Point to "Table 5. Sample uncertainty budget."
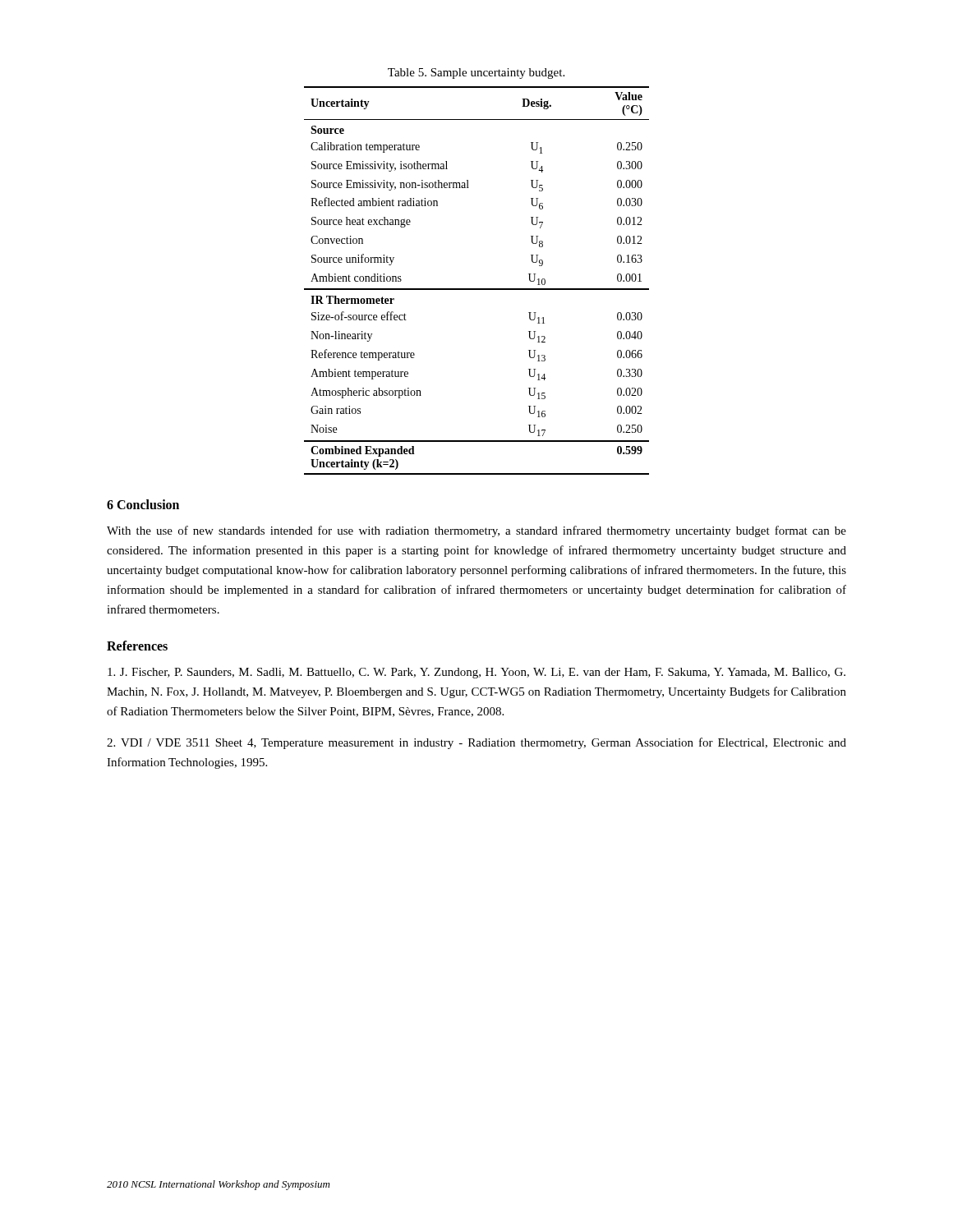The height and width of the screenshot is (1232, 953). (x=476, y=72)
